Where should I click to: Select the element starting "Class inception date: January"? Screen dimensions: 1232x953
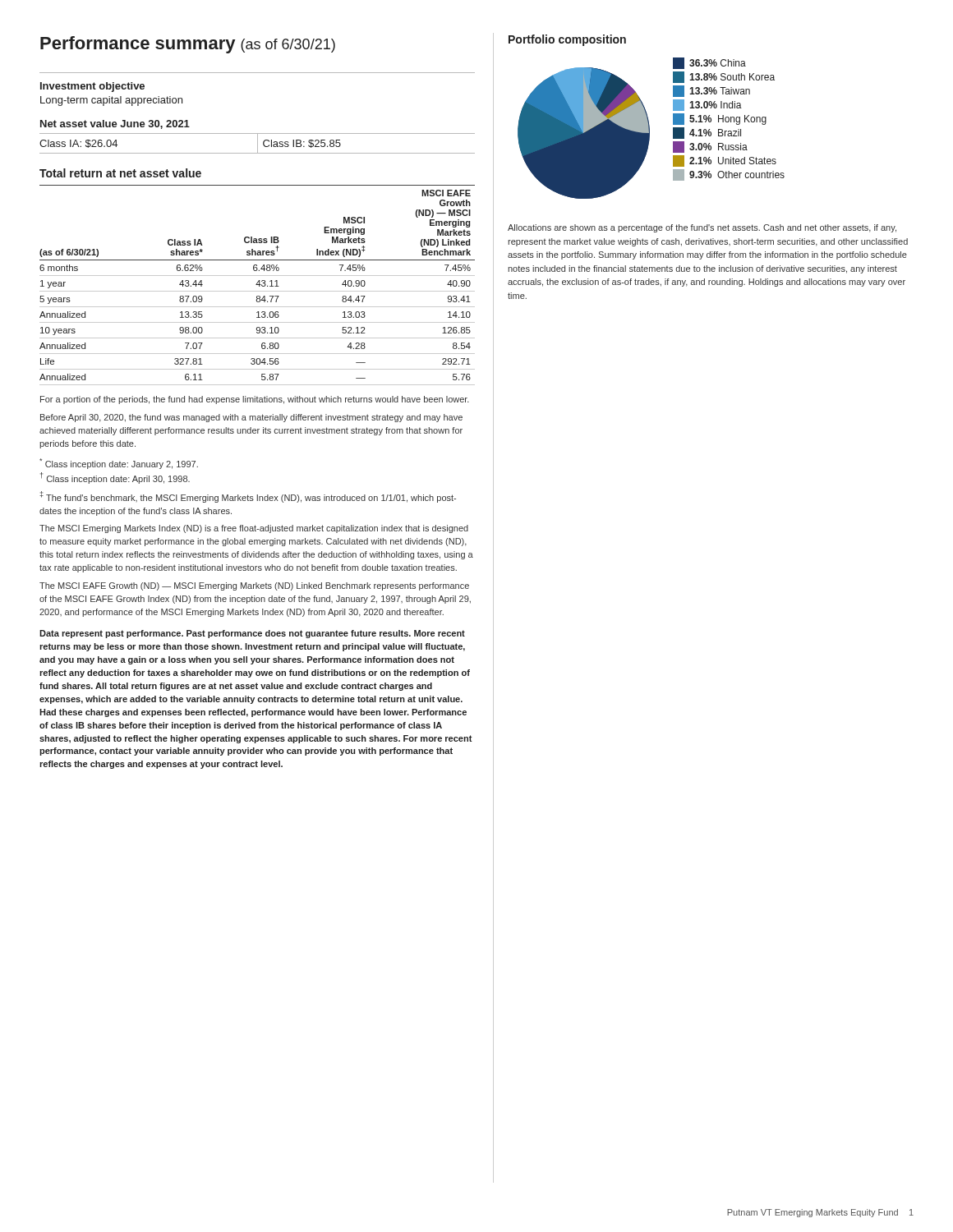coord(119,462)
